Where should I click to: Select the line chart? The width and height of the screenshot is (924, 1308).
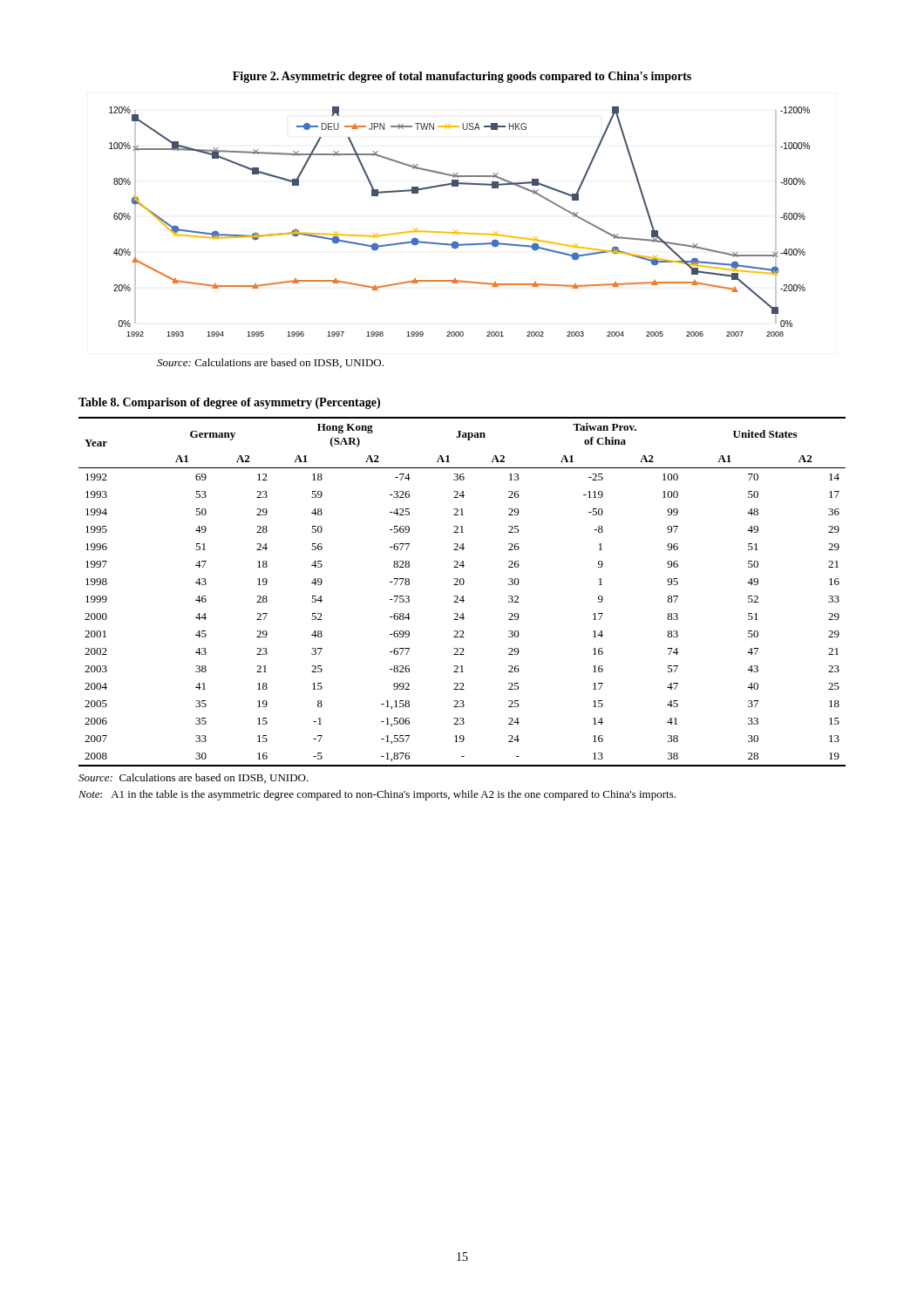coord(462,223)
